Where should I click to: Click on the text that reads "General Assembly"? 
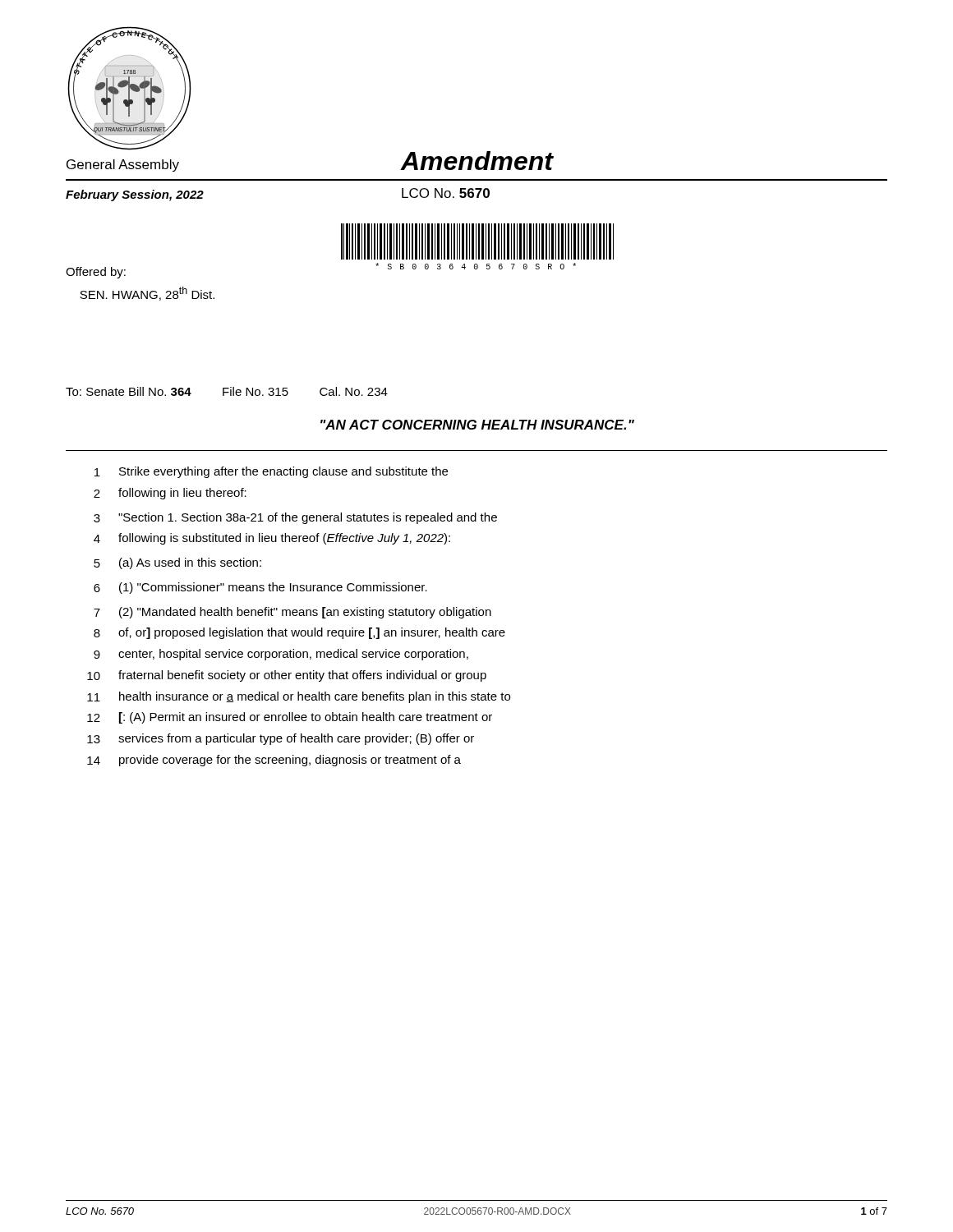(122, 165)
